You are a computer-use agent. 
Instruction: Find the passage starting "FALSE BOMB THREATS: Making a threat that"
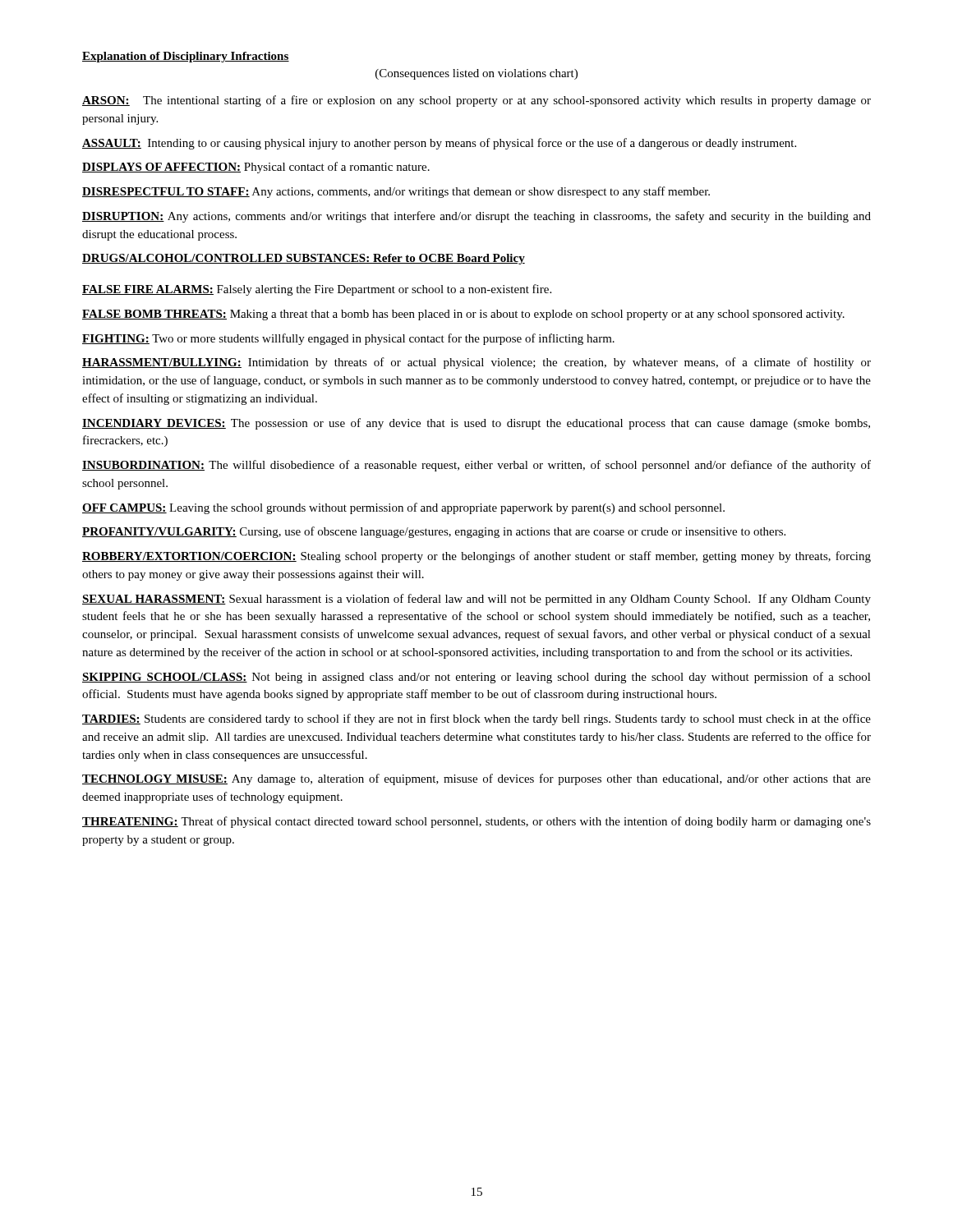(464, 314)
